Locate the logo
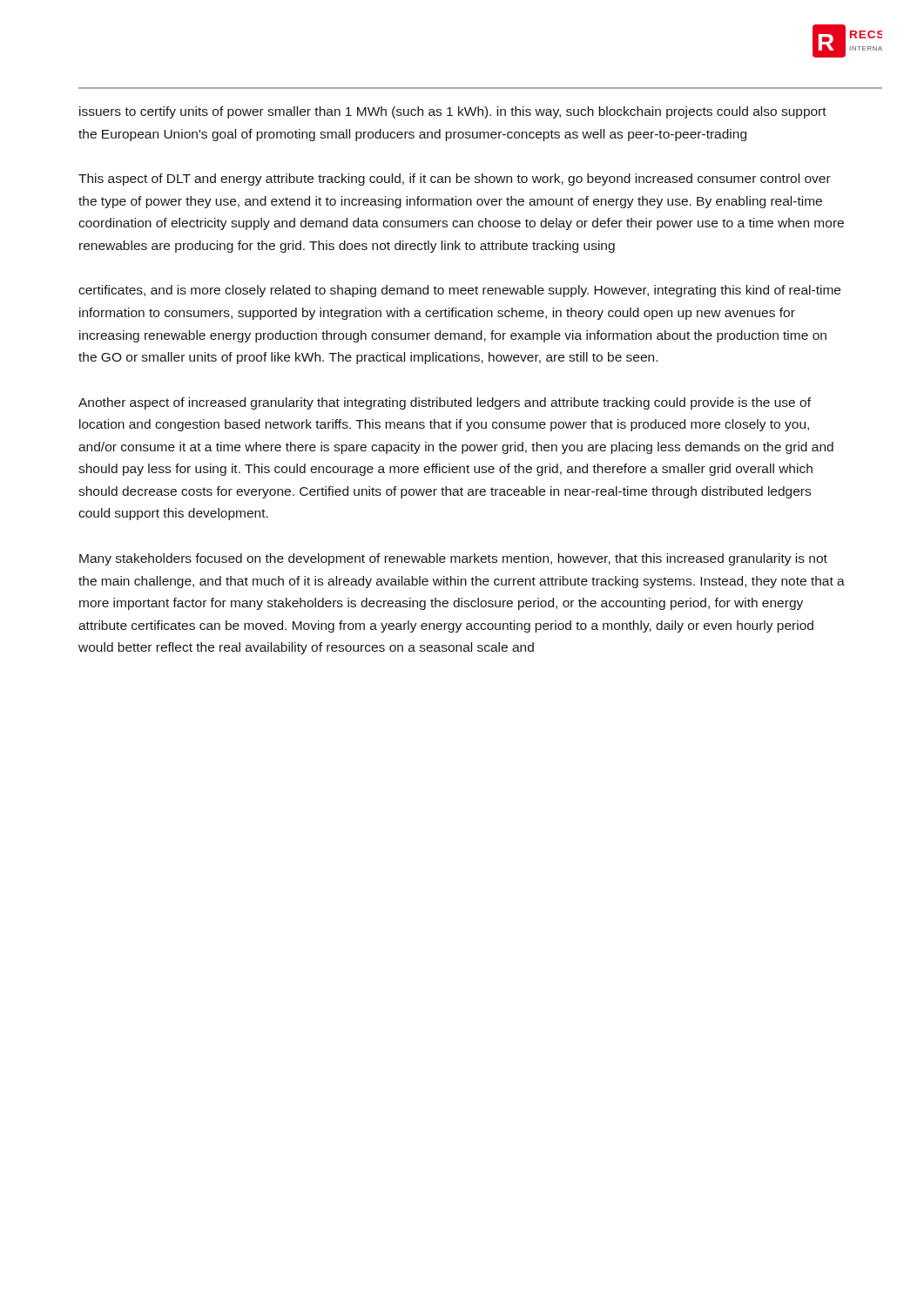This screenshot has width=924, height=1307. (847, 49)
